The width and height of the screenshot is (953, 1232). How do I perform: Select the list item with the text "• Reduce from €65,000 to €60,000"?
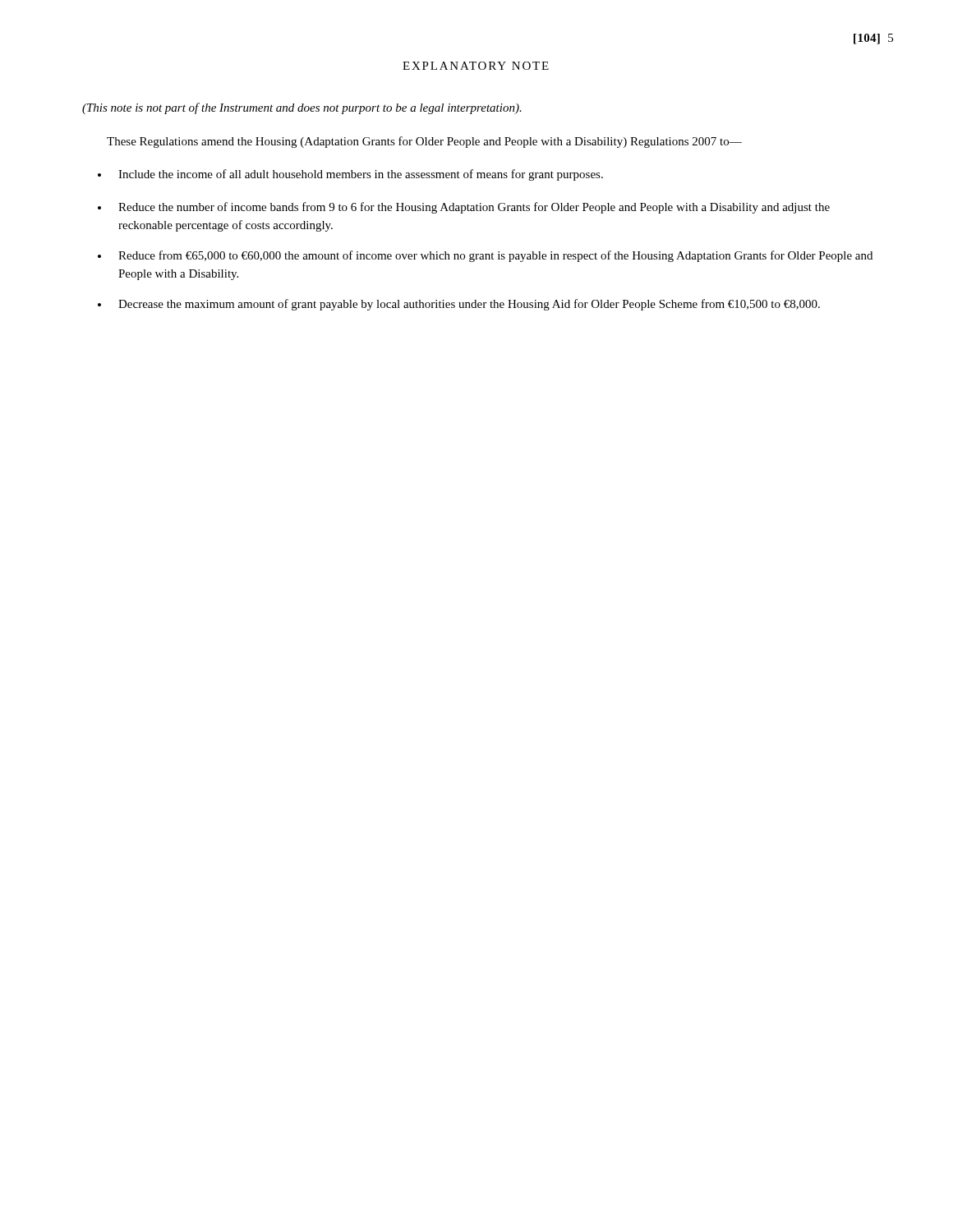[x=486, y=265]
